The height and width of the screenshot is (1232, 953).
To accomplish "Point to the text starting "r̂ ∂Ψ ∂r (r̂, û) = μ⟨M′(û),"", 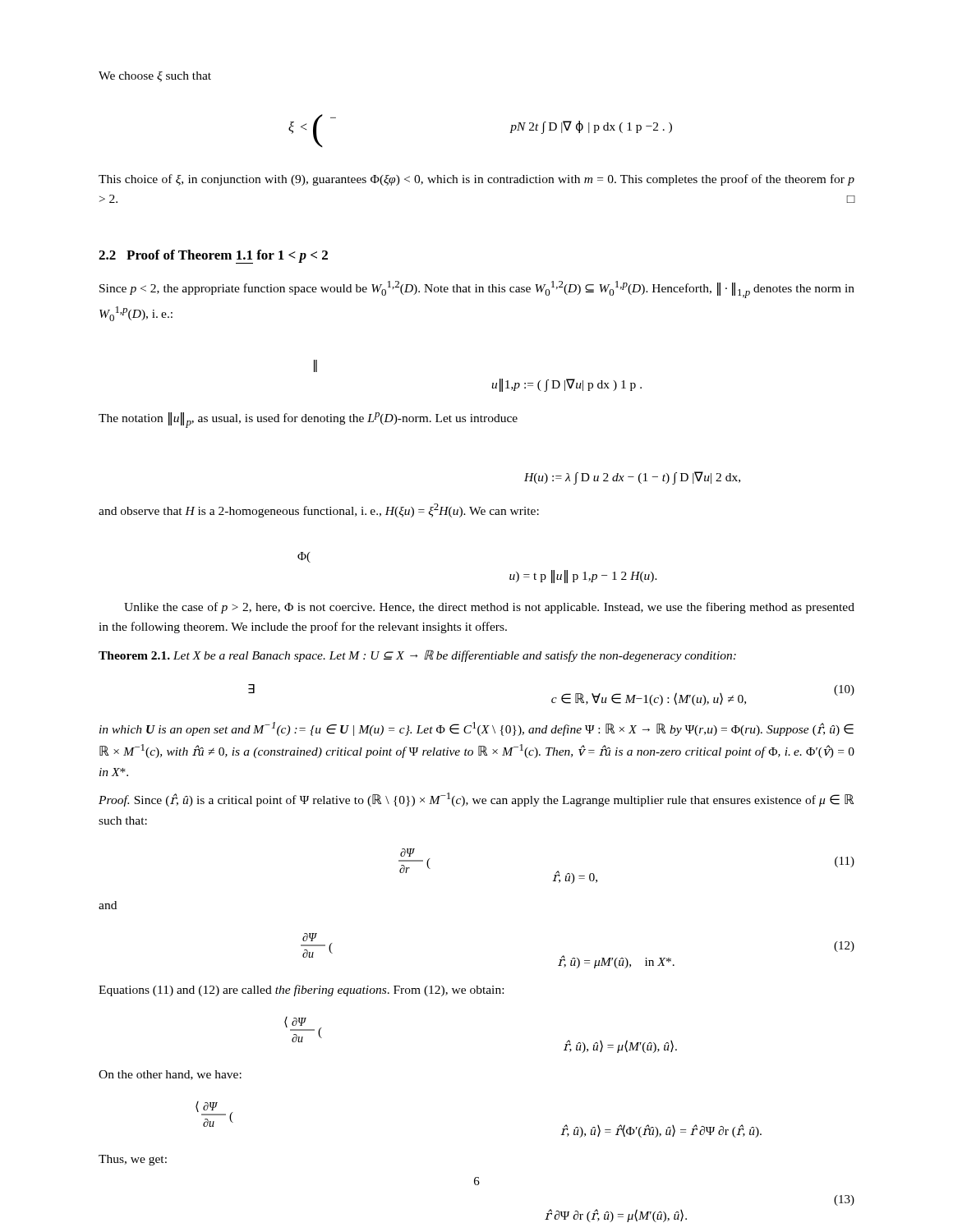I will (560, 1199).
